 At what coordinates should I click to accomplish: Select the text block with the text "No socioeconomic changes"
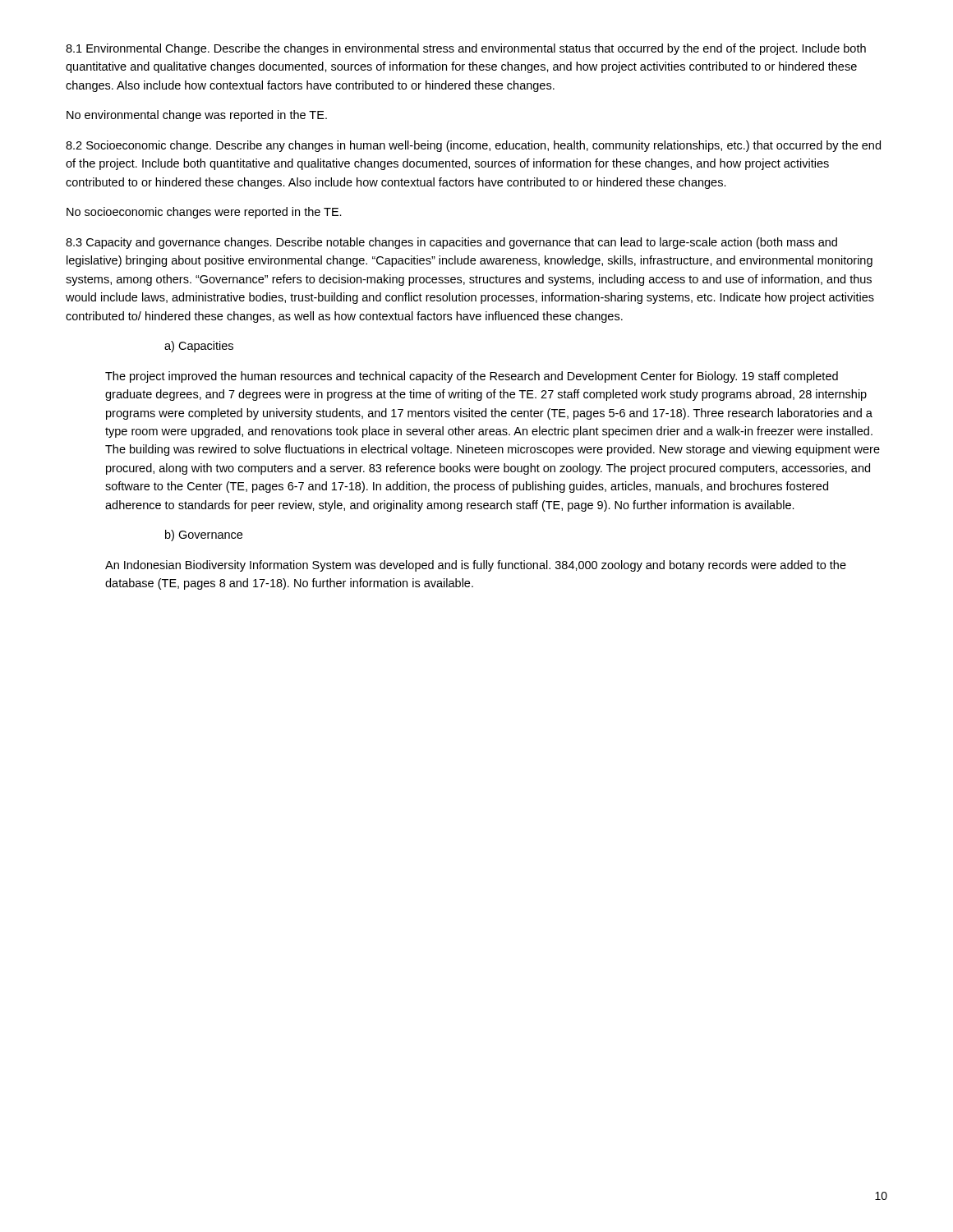204,212
